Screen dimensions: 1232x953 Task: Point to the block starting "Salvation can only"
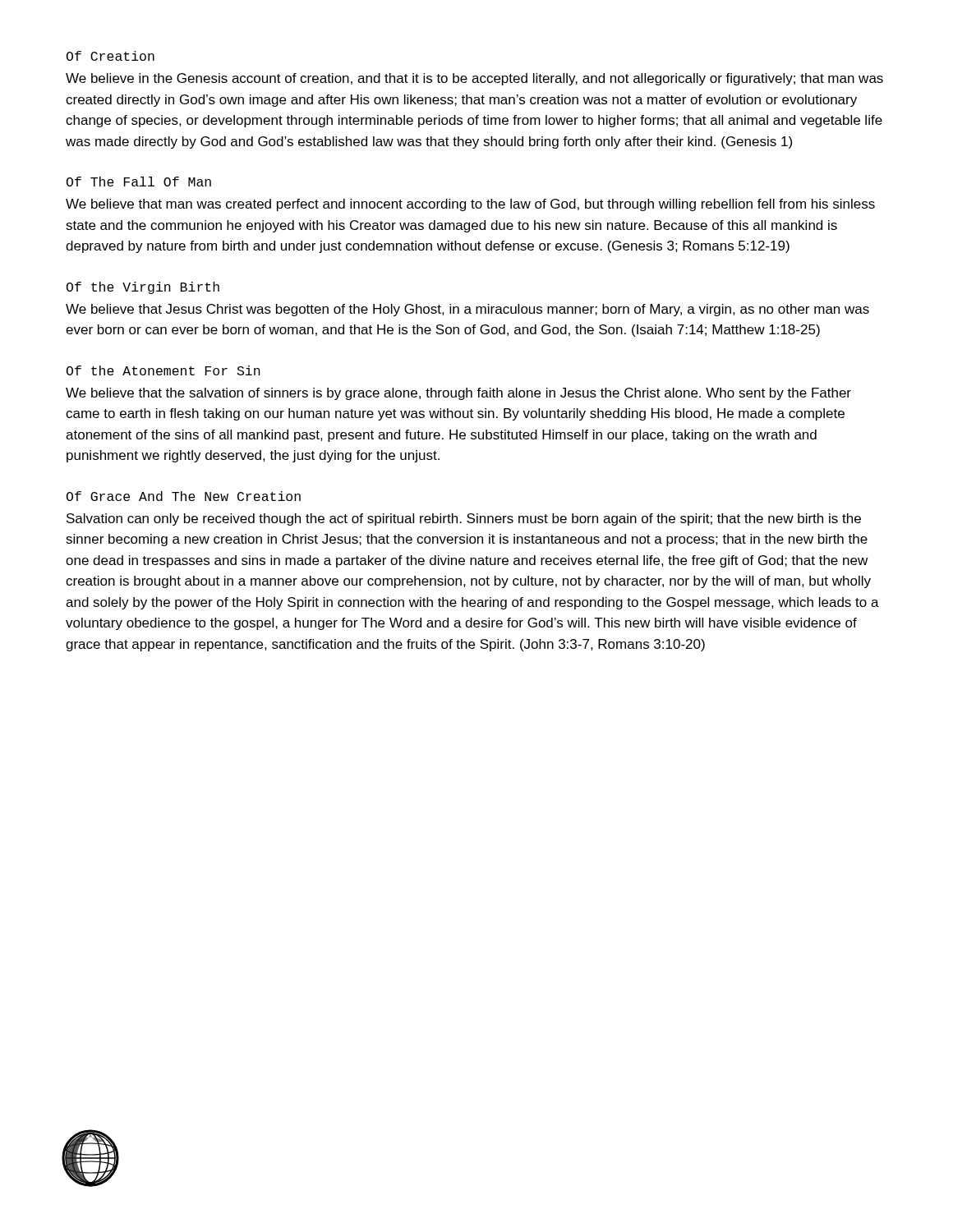pos(472,581)
